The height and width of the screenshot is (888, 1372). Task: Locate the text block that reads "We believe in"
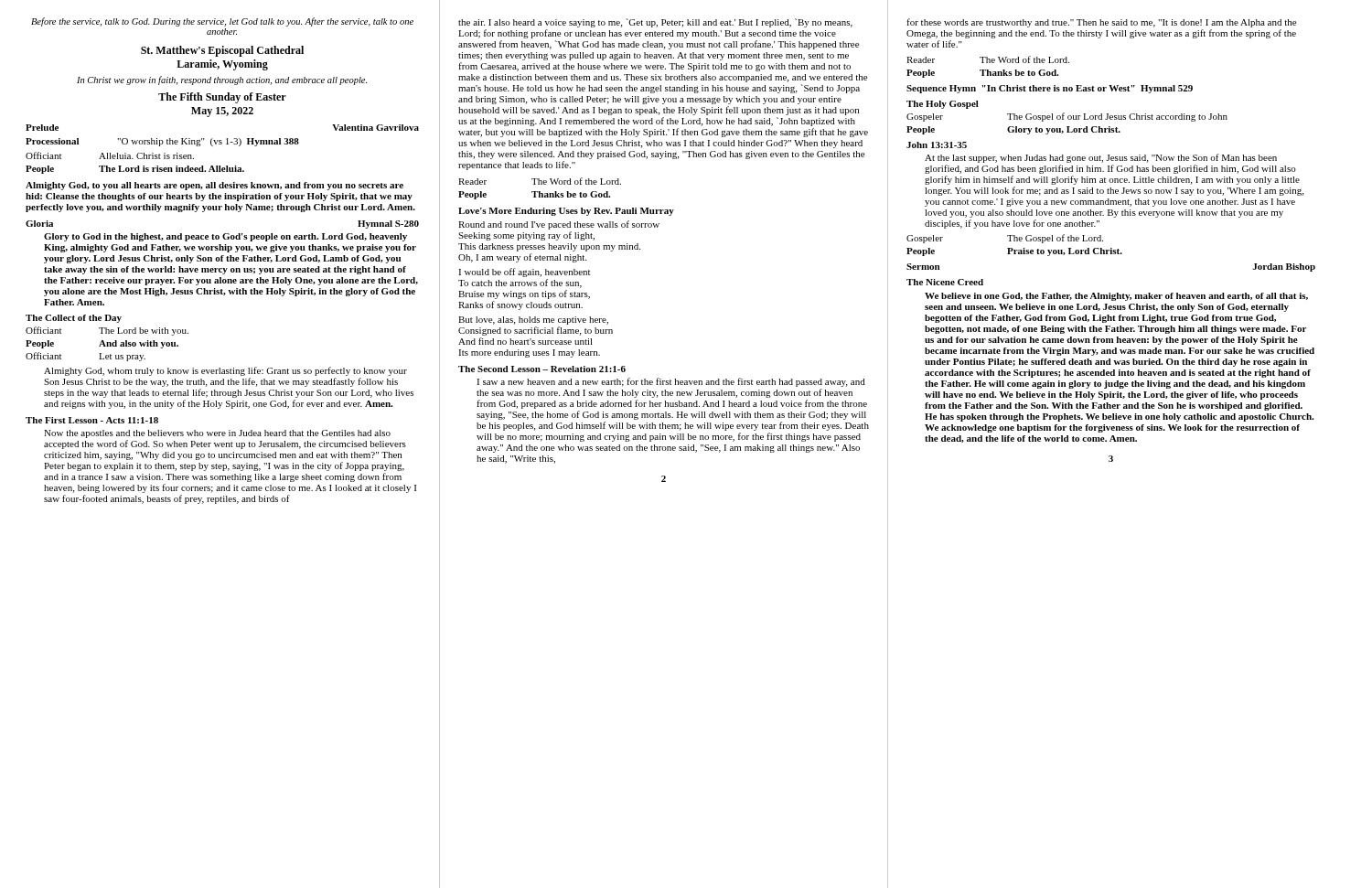point(1120,367)
